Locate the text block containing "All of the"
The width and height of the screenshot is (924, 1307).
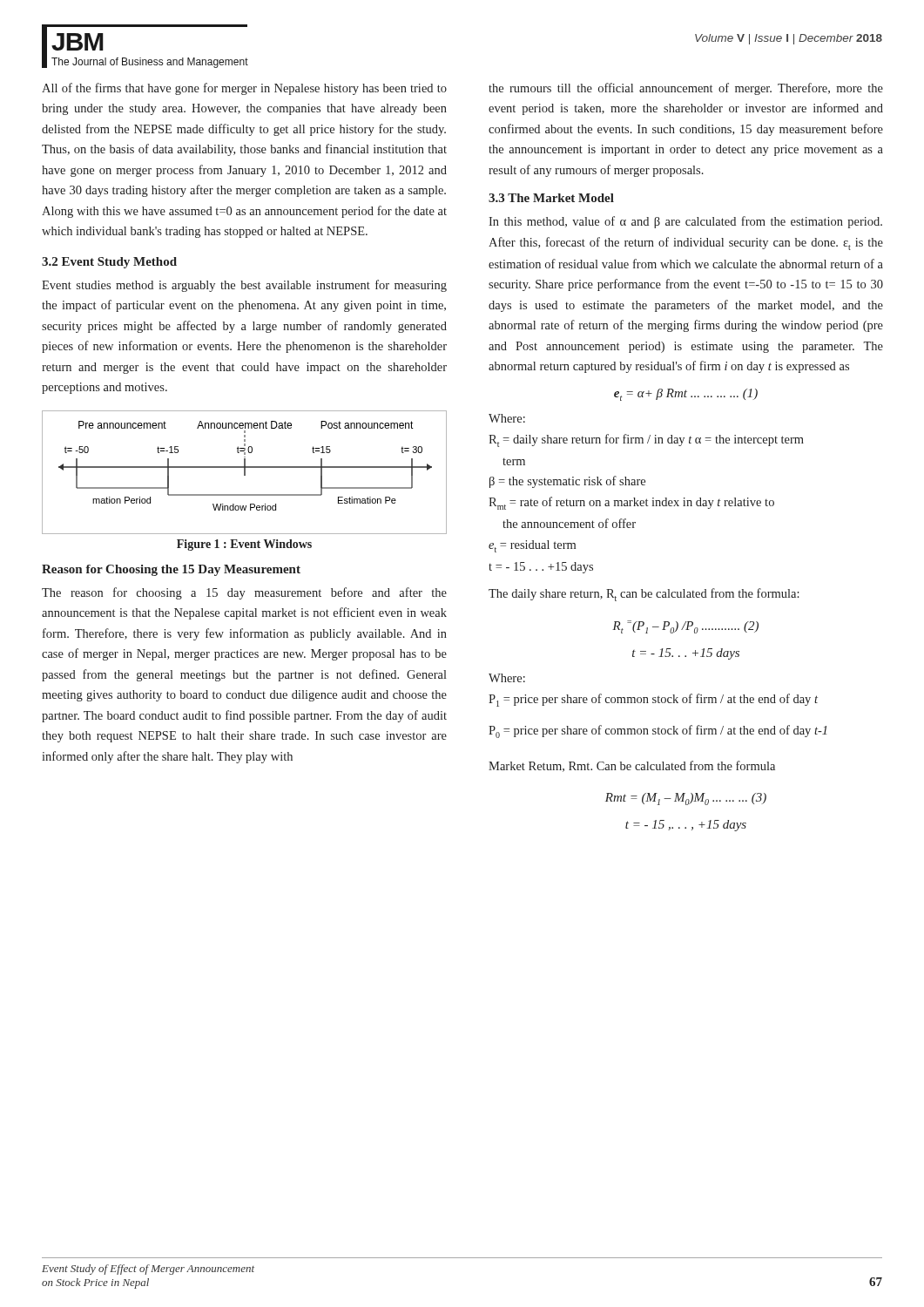(244, 160)
